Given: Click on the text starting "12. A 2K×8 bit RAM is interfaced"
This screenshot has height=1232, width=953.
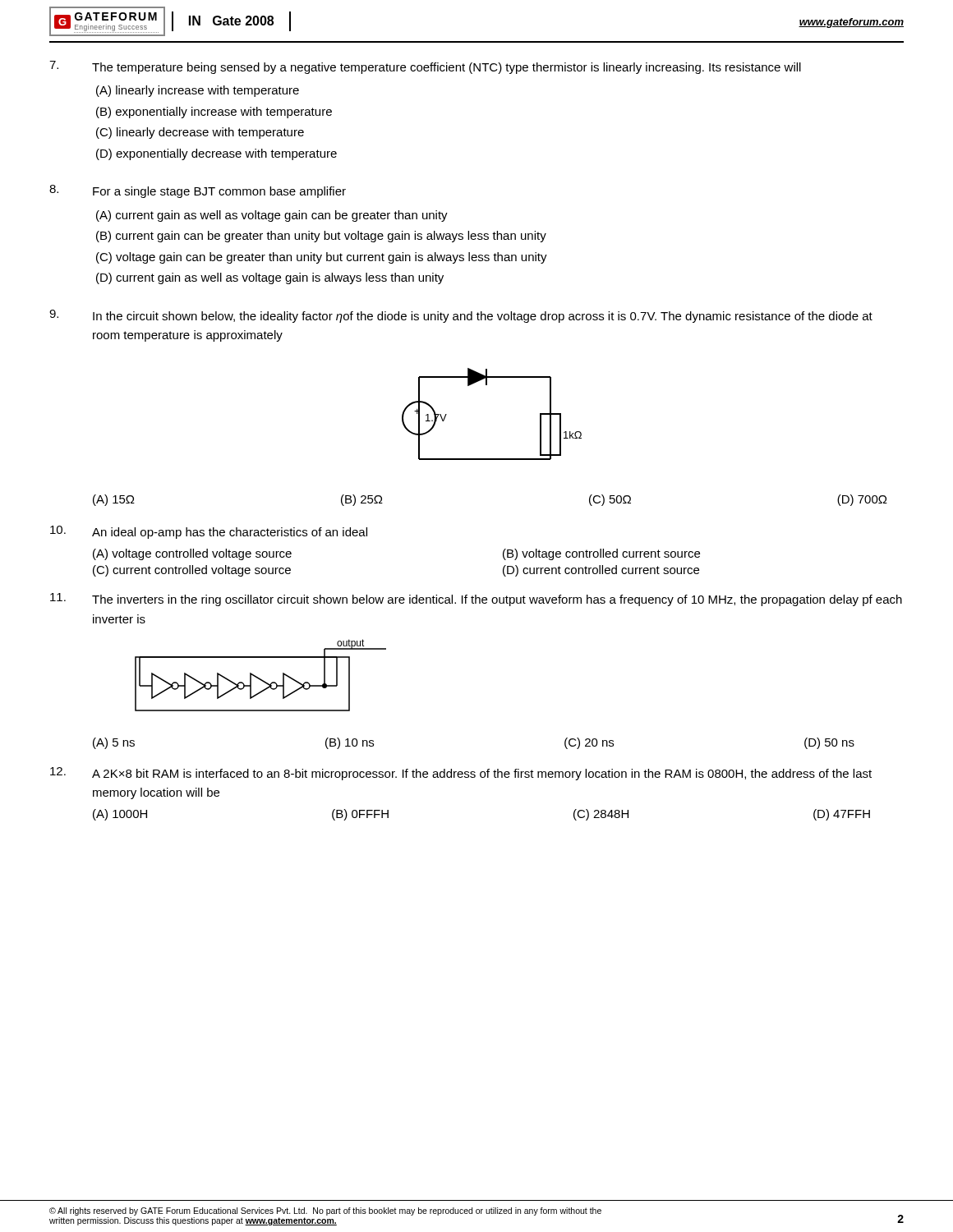Looking at the screenshot, I should coord(461,774).
